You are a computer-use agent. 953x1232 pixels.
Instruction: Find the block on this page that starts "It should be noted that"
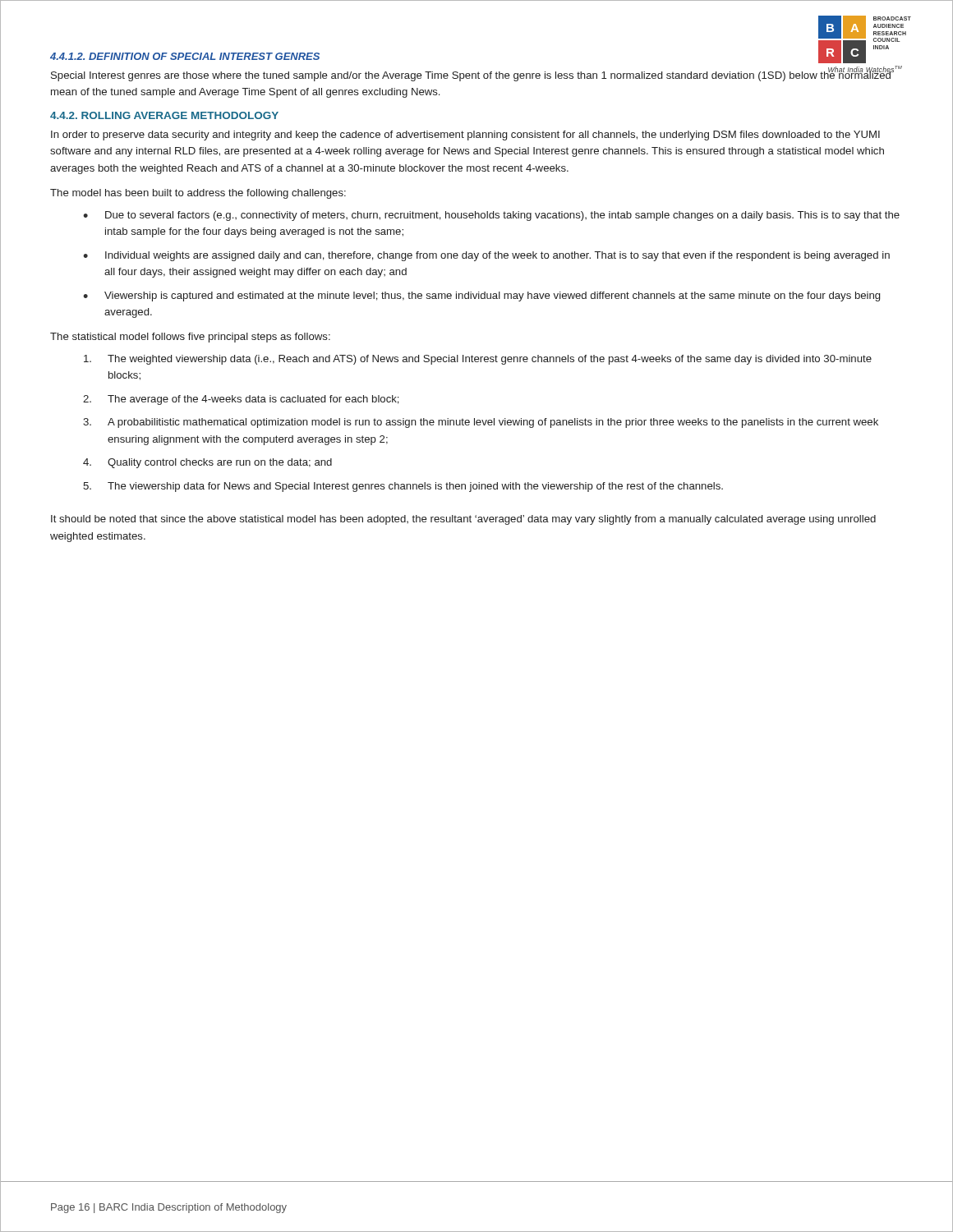(463, 527)
